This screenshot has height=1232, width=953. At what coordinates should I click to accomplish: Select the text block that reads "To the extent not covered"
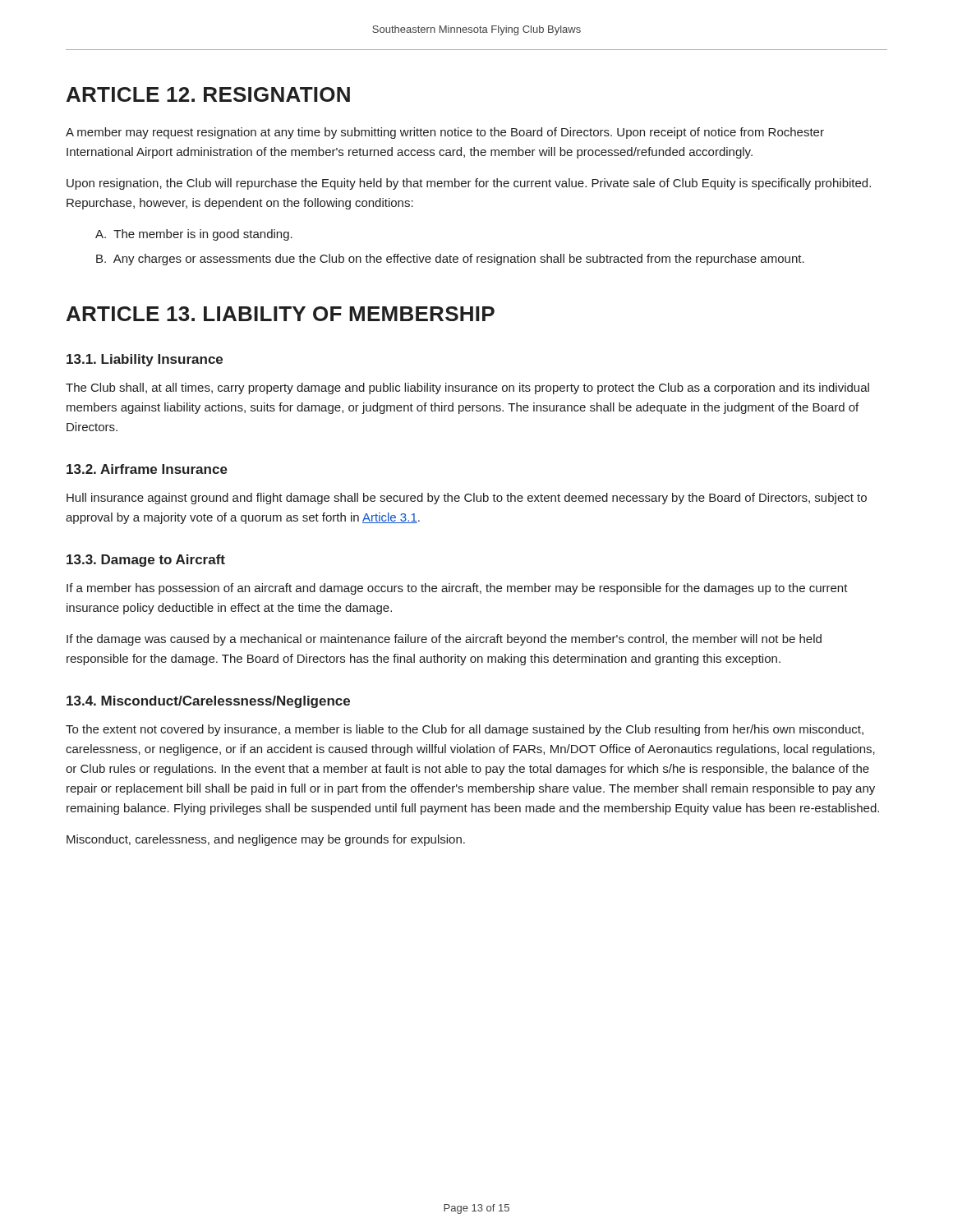click(473, 768)
